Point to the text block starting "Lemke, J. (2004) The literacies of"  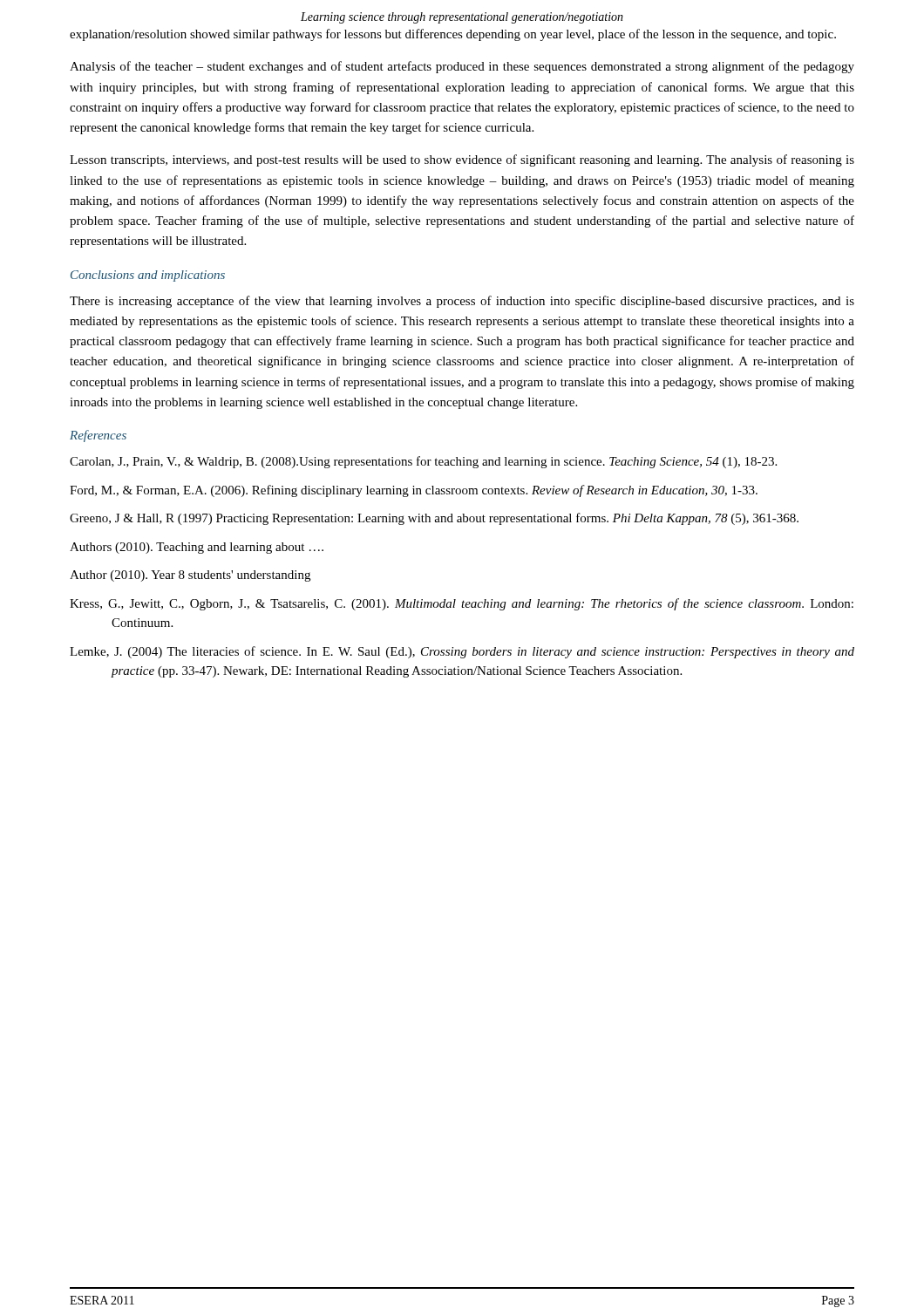(x=462, y=661)
